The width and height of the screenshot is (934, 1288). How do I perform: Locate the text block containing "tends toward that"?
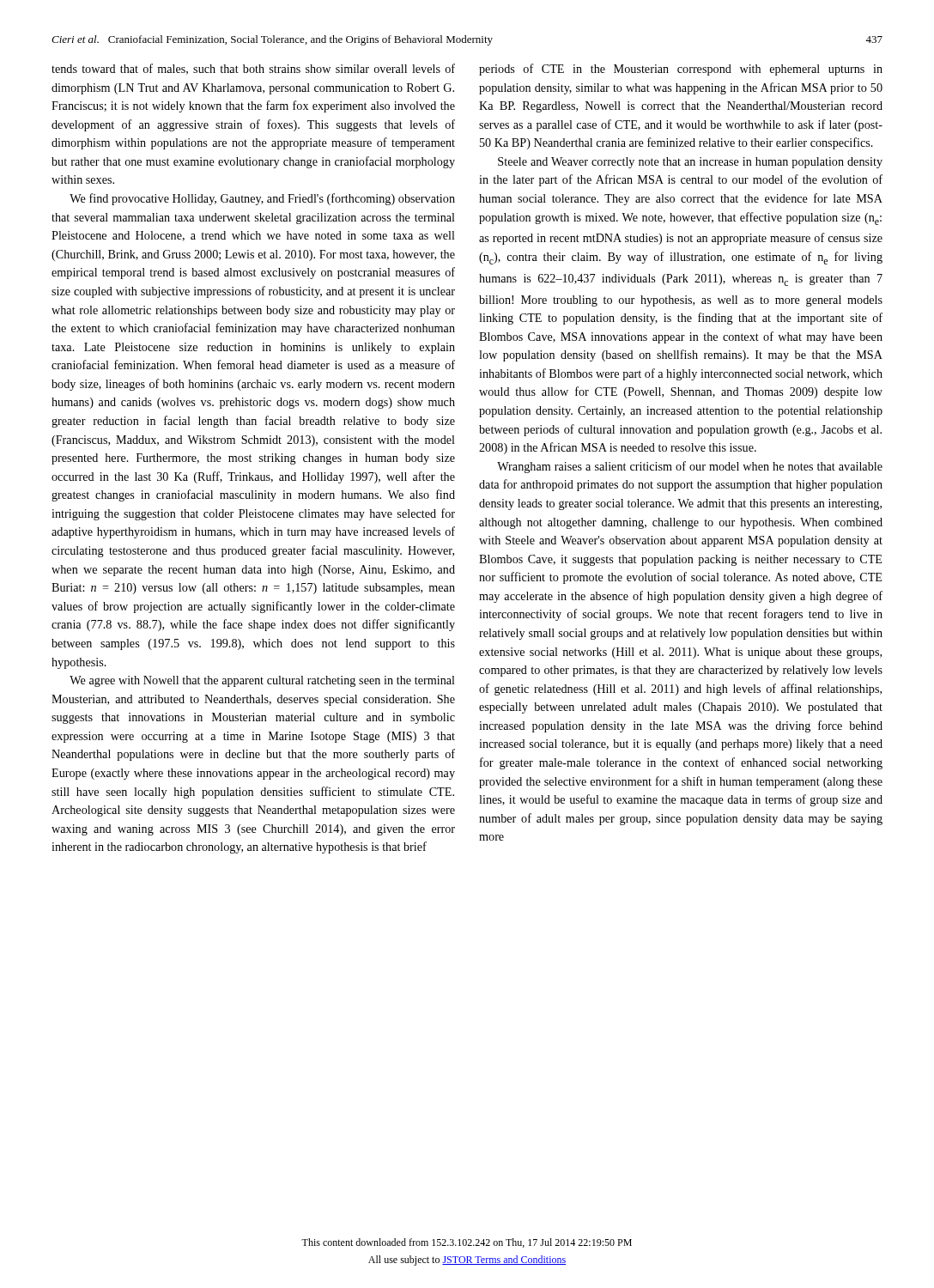(253, 125)
